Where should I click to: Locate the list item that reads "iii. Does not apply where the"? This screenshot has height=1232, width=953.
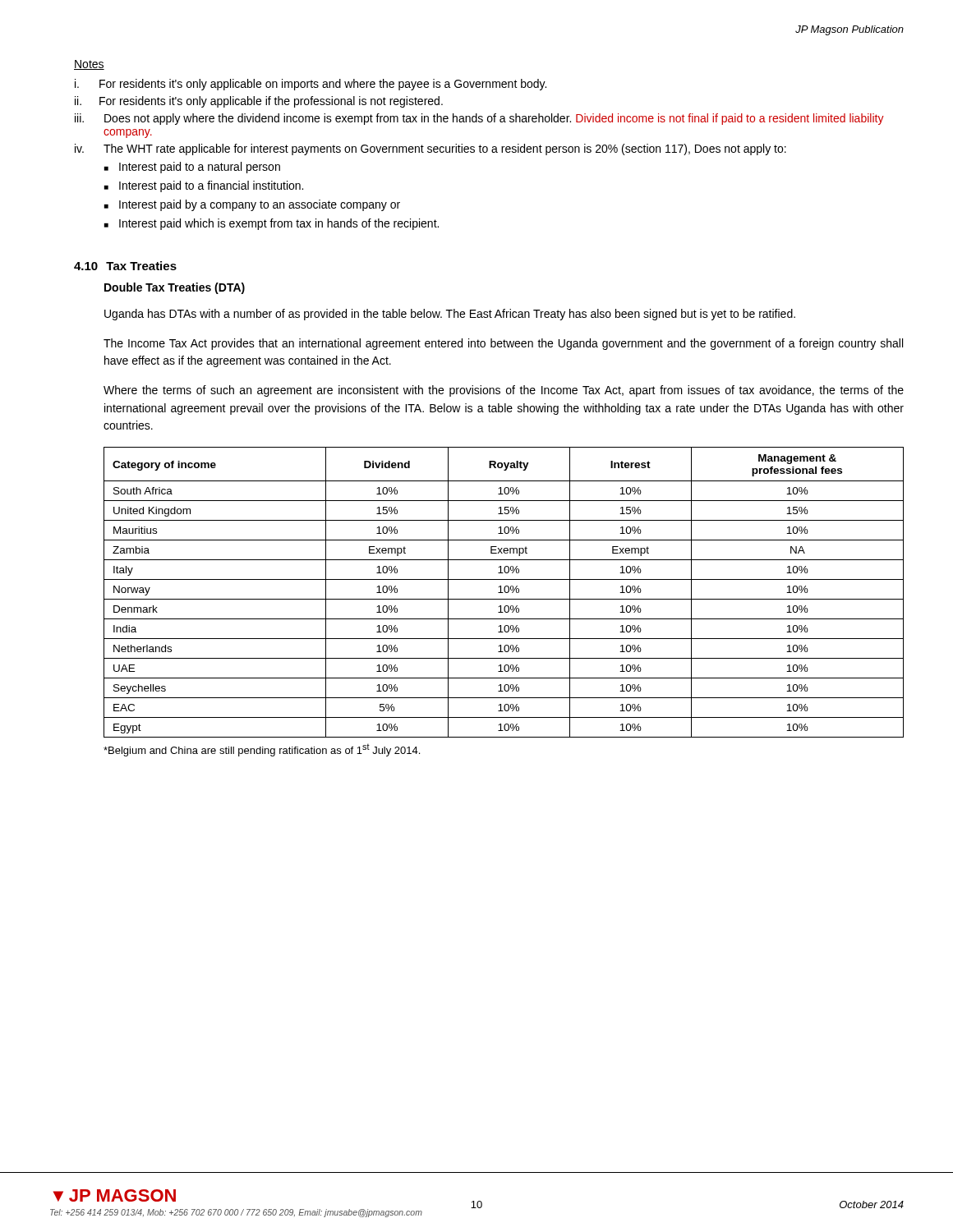pyautogui.click(x=489, y=125)
